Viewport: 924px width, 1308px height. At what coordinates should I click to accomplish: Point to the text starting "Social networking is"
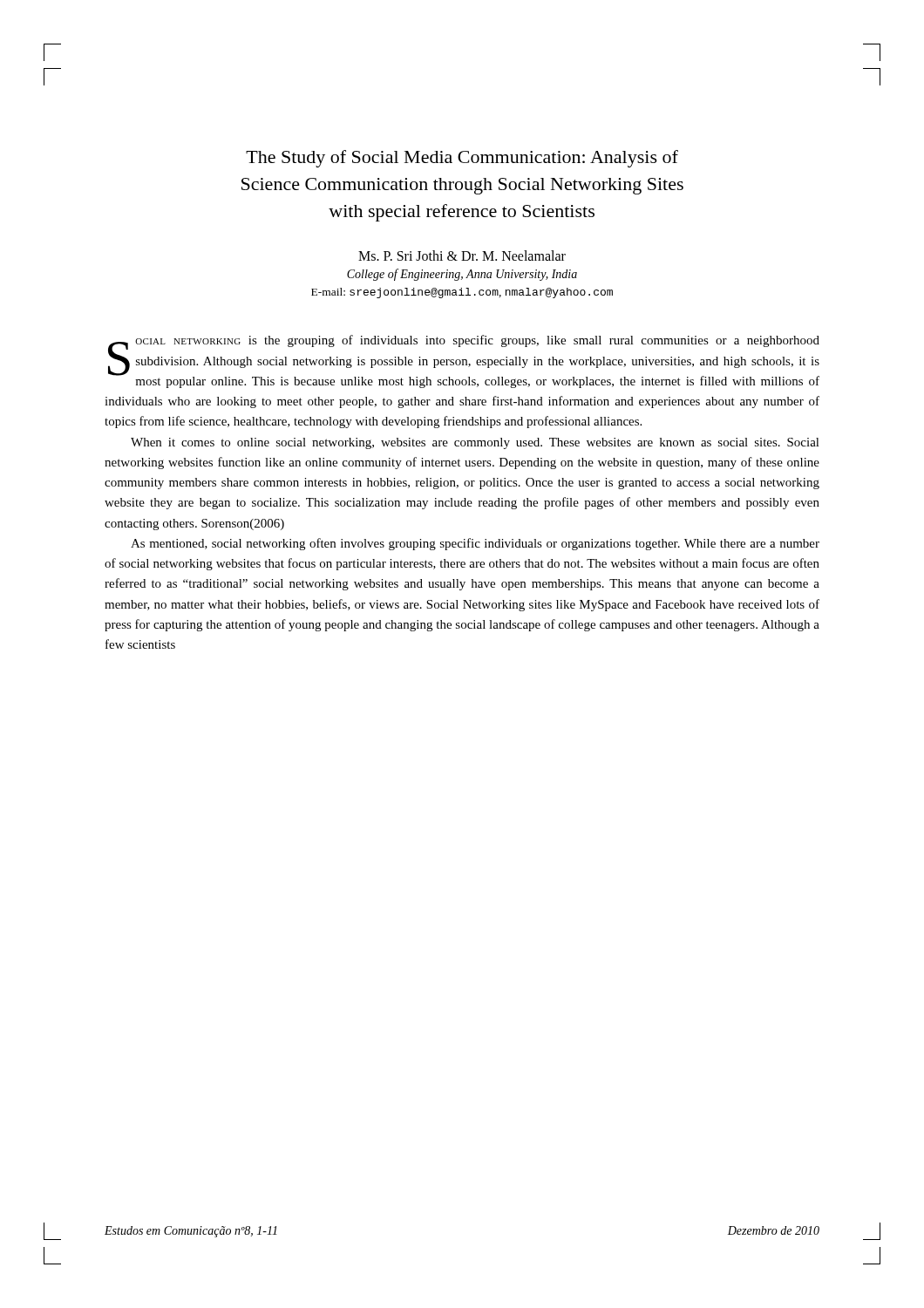point(462,380)
